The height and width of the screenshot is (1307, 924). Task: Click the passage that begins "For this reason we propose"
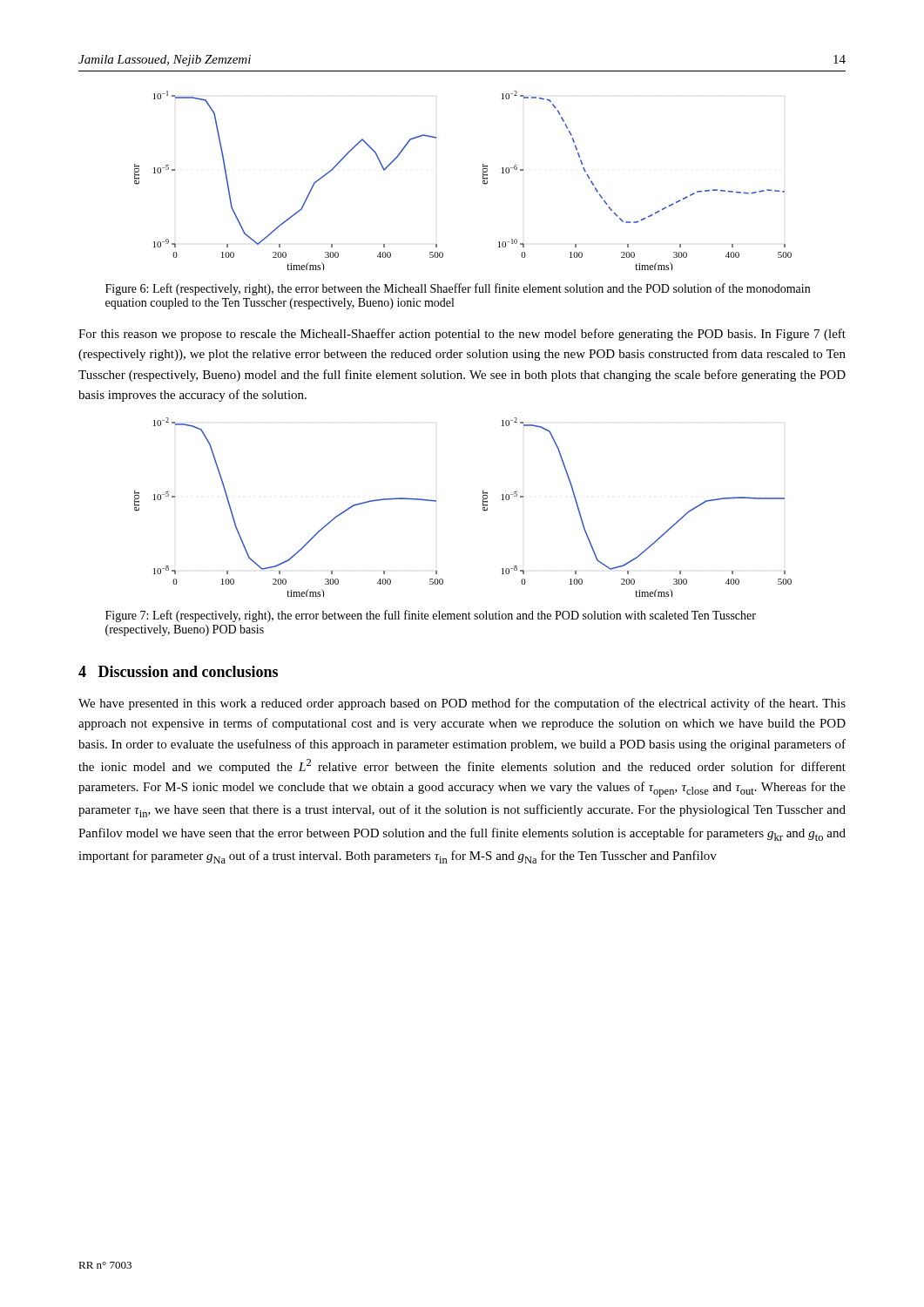coord(462,364)
